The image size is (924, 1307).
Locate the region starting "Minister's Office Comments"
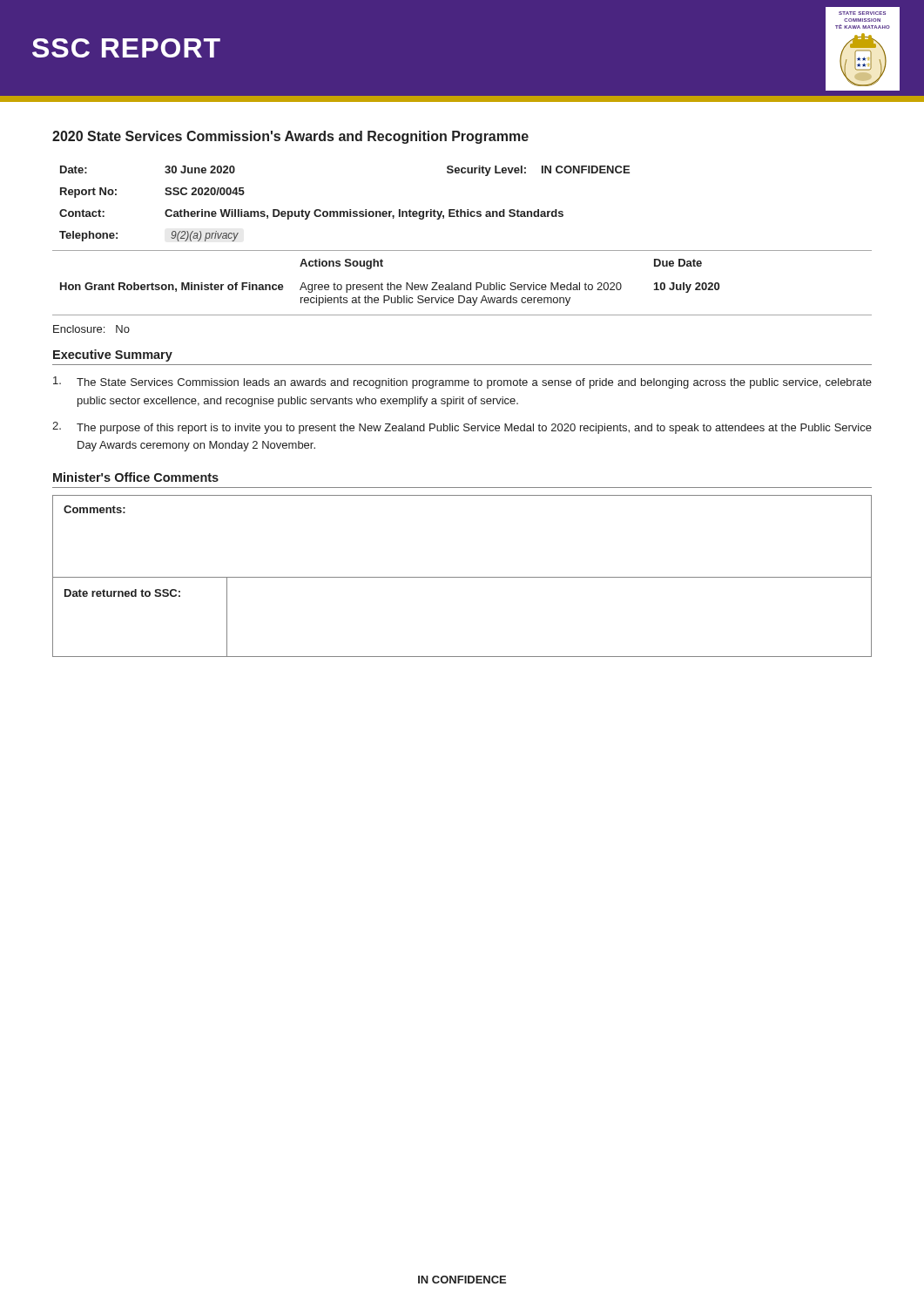coord(136,478)
